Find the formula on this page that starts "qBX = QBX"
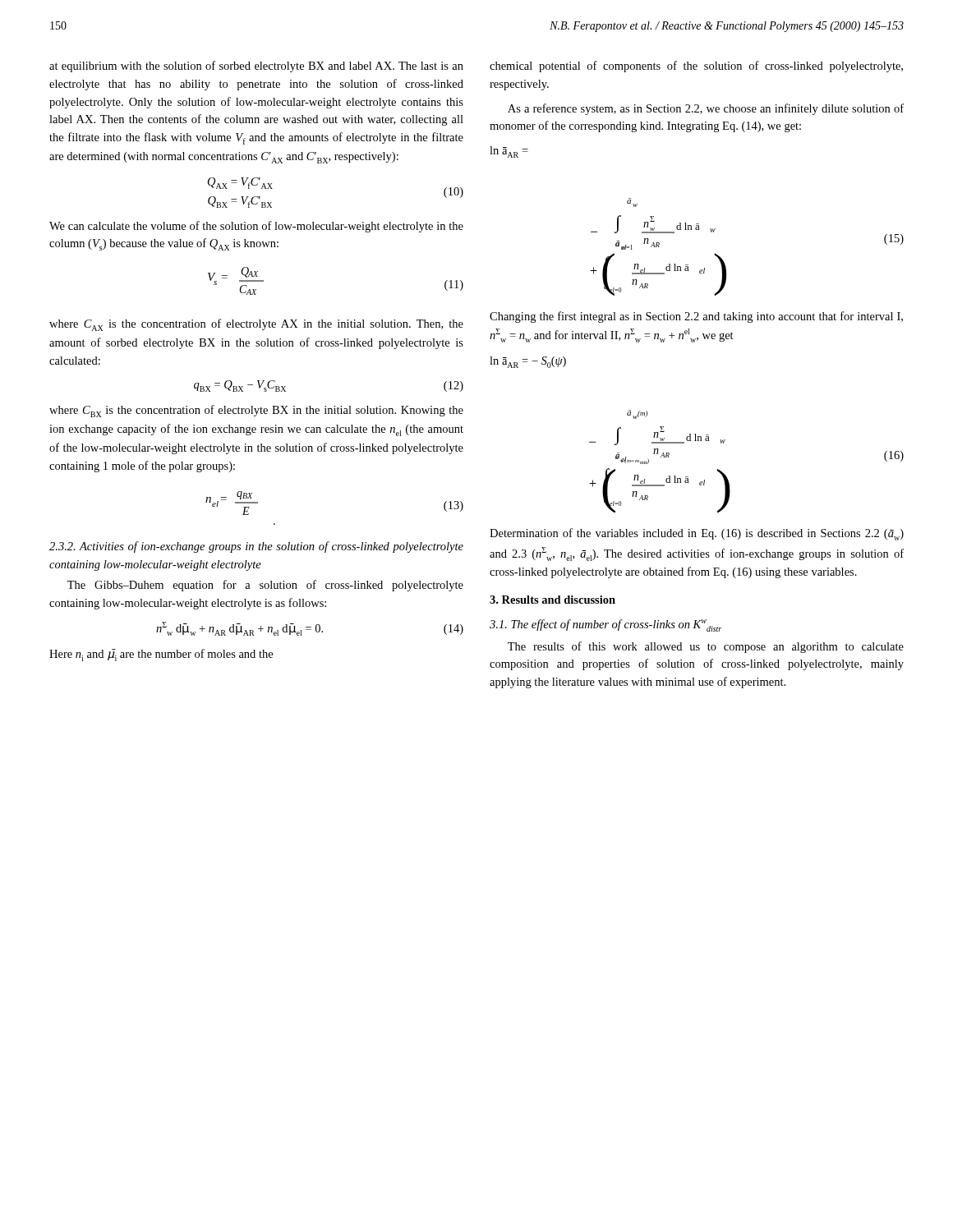This screenshot has height=1232, width=953. [x=256, y=386]
